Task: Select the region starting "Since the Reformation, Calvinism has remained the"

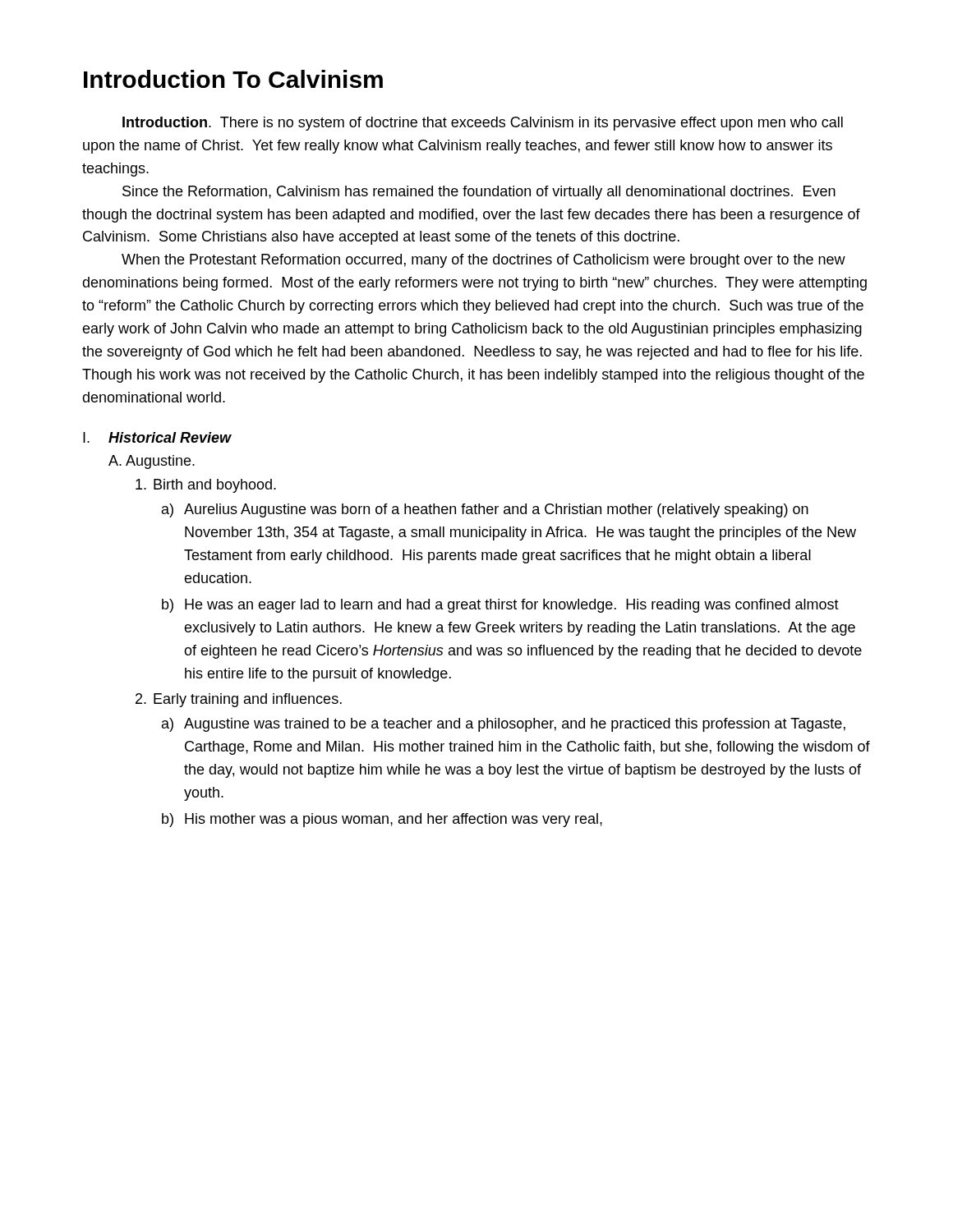Action: pyautogui.click(x=476, y=215)
